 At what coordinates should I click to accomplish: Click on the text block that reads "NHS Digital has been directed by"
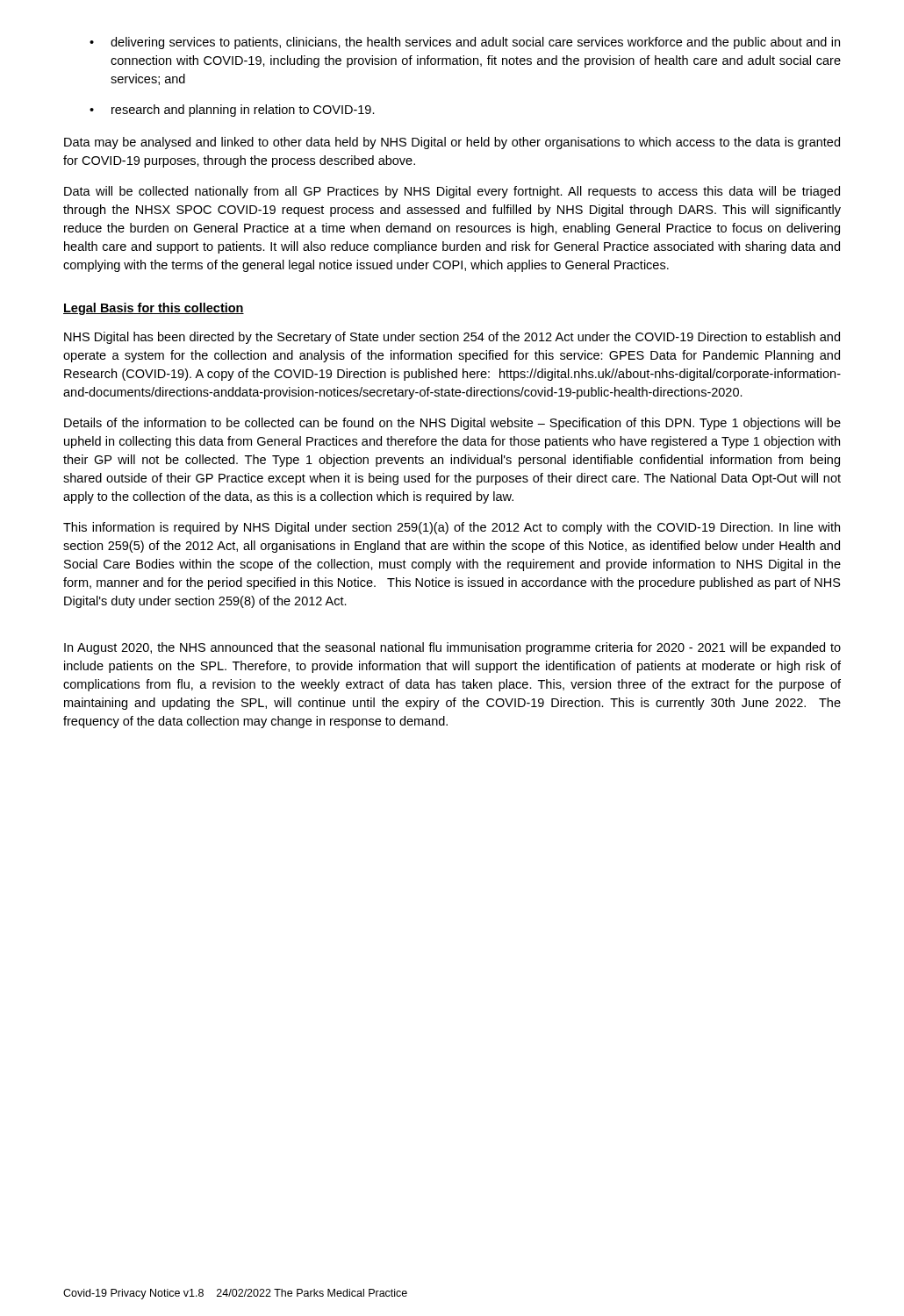(x=452, y=365)
